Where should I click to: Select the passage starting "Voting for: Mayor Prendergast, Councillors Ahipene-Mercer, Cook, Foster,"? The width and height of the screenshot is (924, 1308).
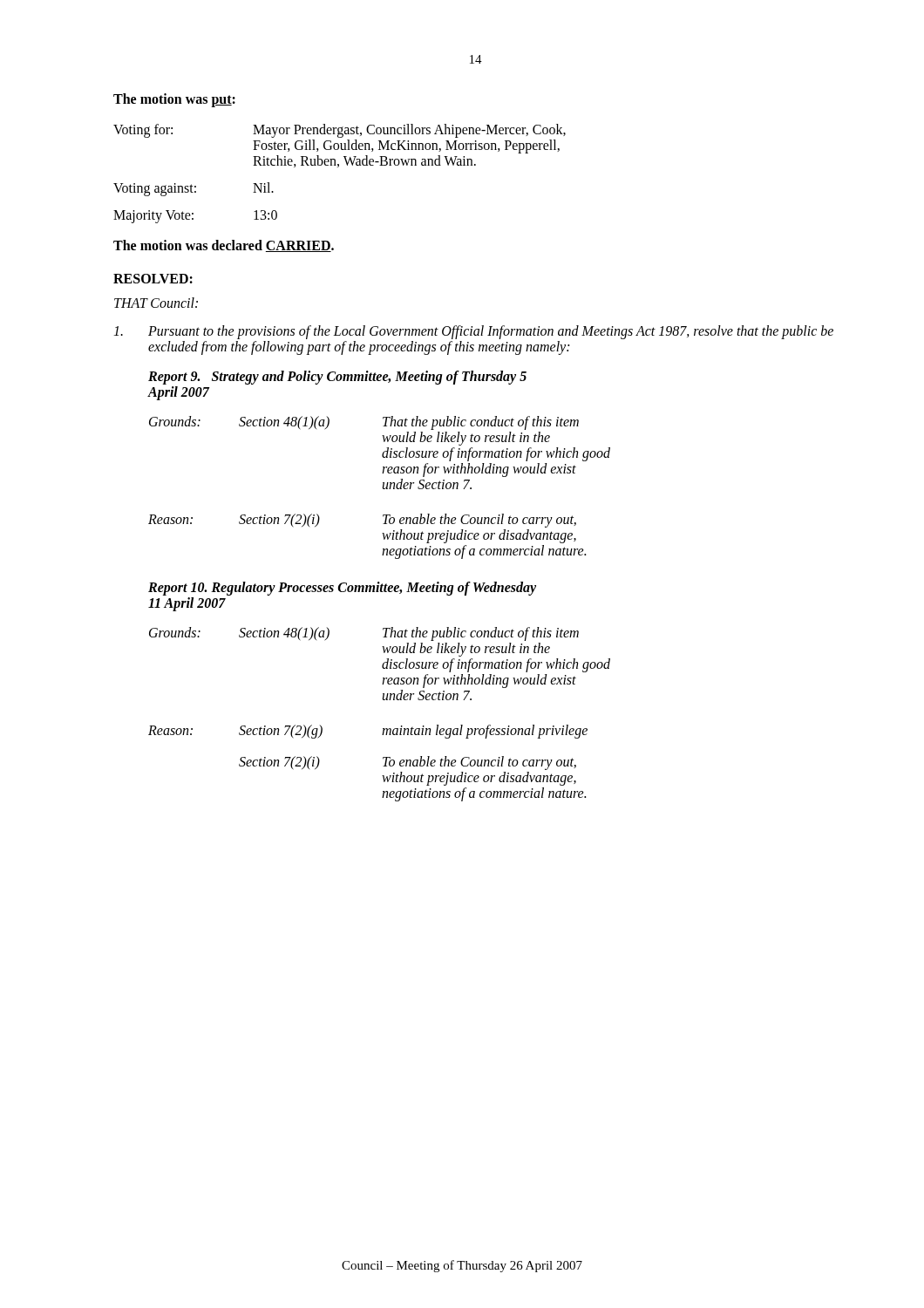point(475,173)
